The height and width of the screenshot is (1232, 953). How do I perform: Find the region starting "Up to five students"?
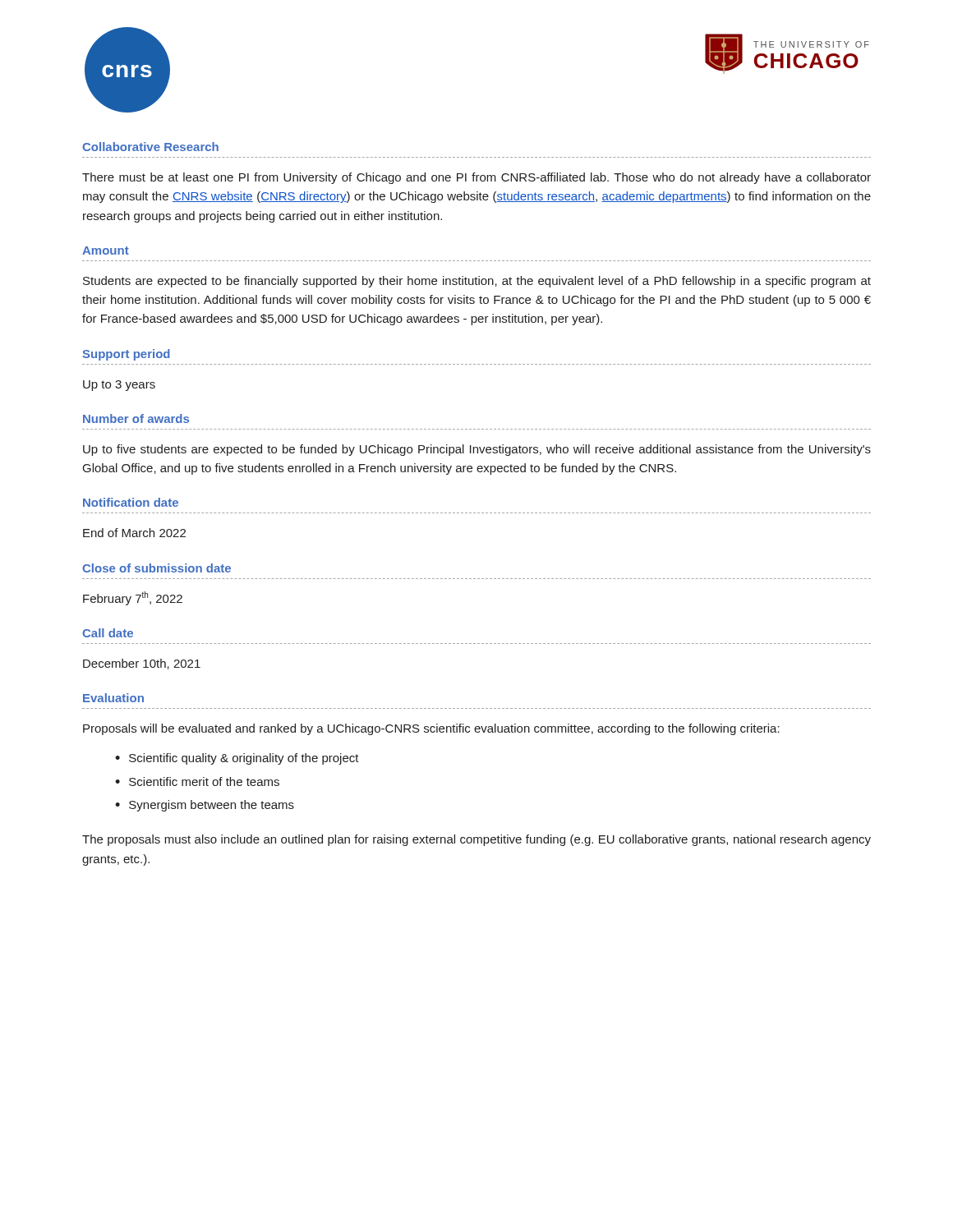click(x=476, y=458)
